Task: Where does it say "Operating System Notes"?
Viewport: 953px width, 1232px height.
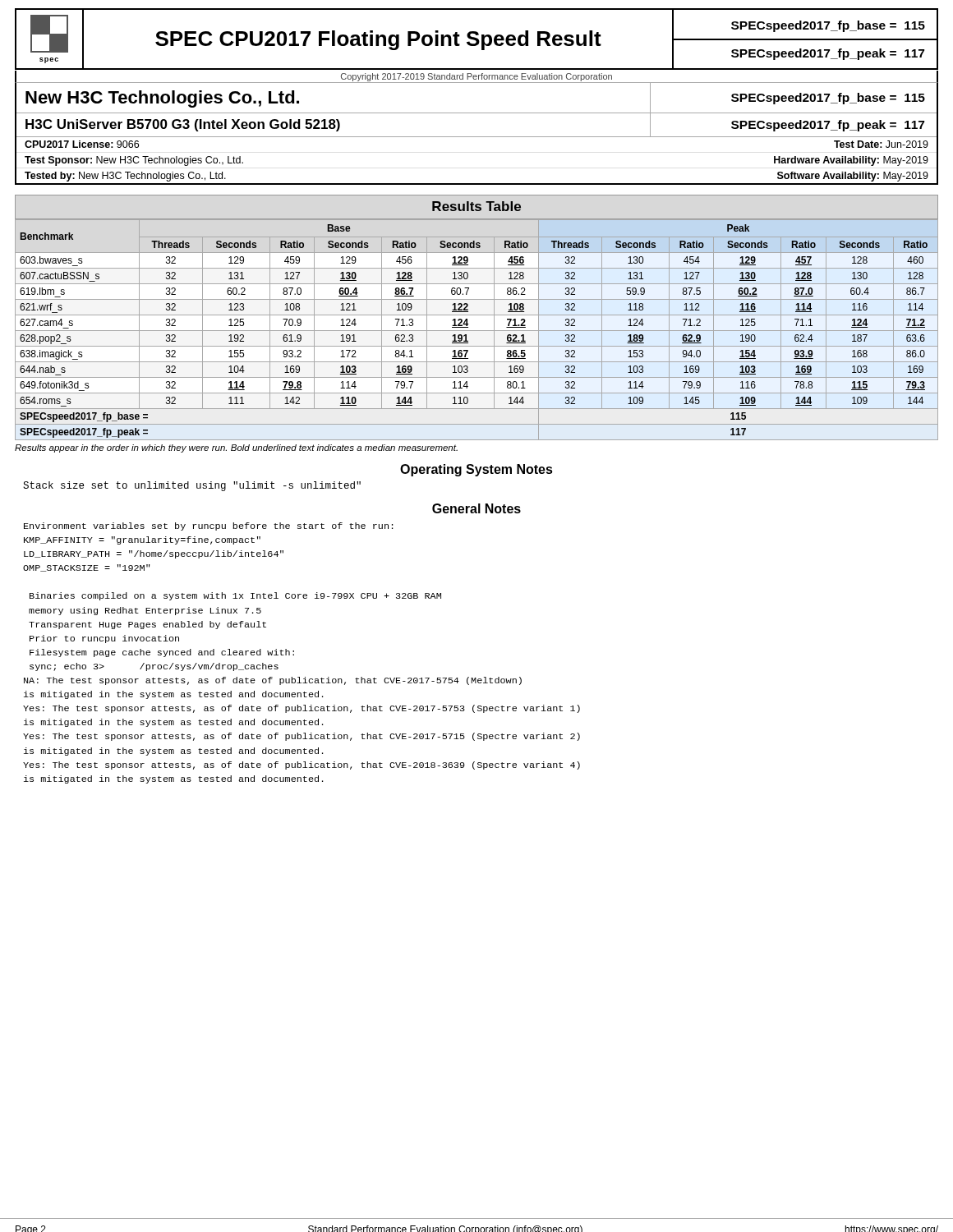Action: coord(476,470)
